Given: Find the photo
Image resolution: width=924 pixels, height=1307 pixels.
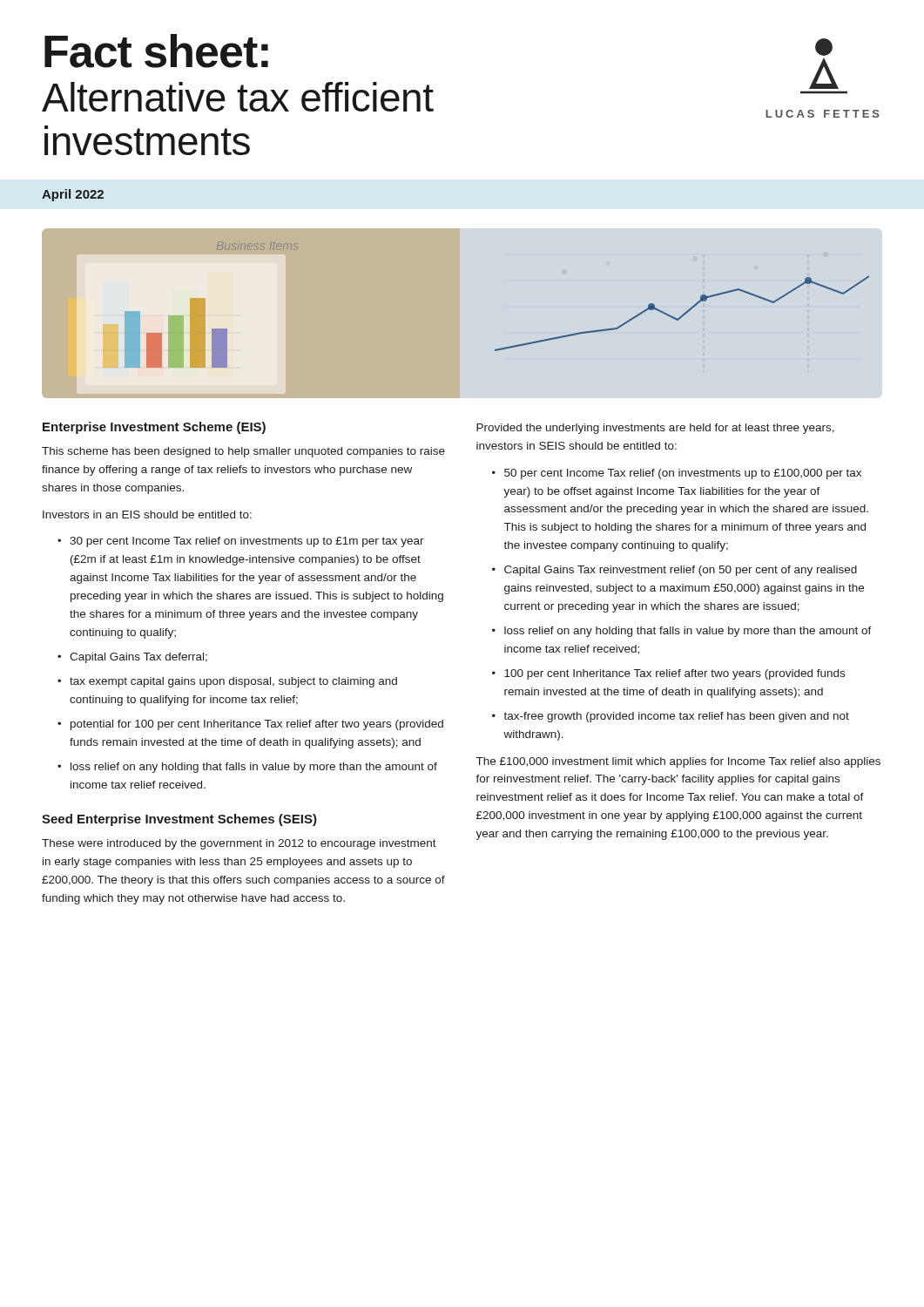Looking at the screenshot, I should coord(462,313).
